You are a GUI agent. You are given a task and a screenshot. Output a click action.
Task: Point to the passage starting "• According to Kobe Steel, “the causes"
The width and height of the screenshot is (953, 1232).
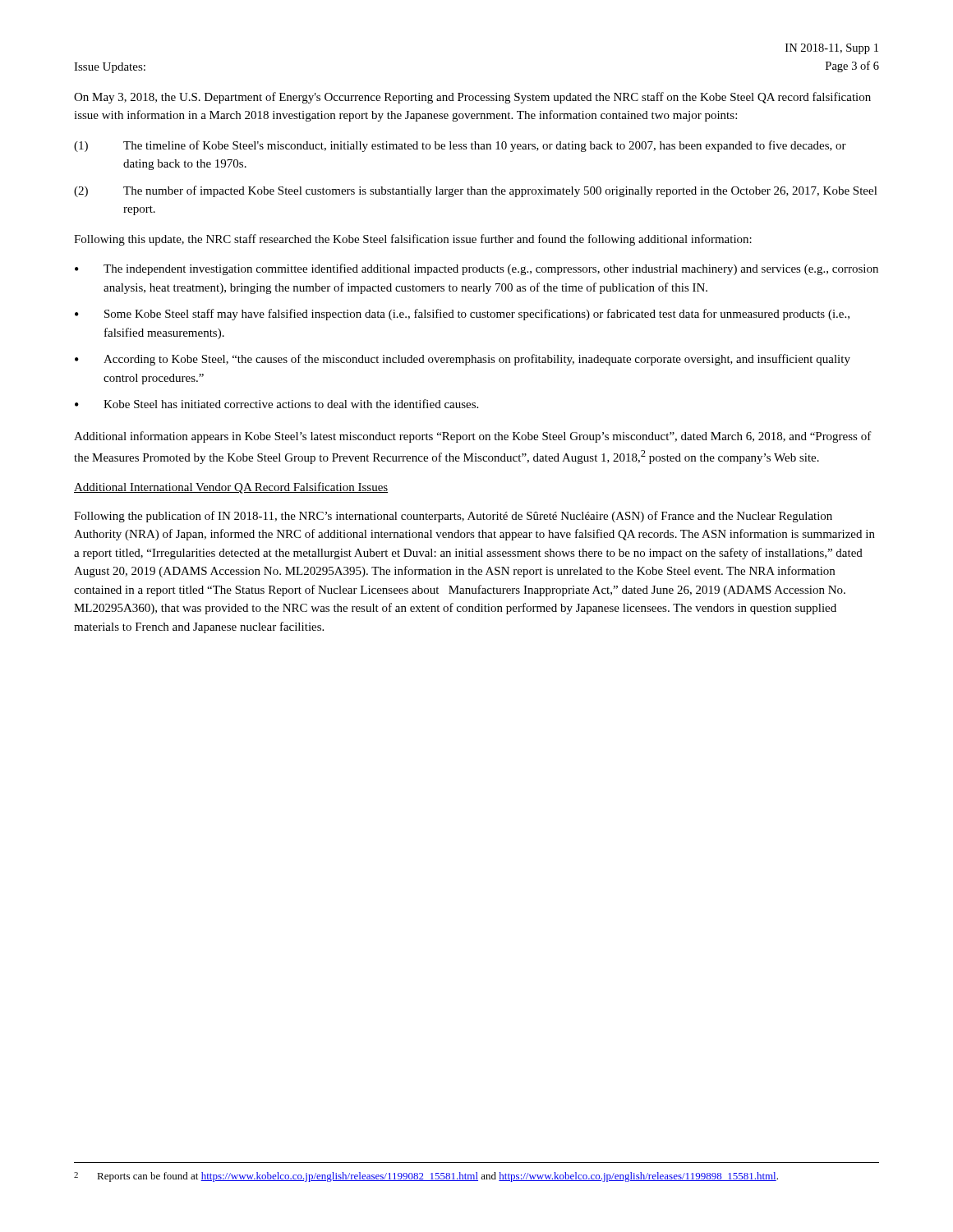476,368
